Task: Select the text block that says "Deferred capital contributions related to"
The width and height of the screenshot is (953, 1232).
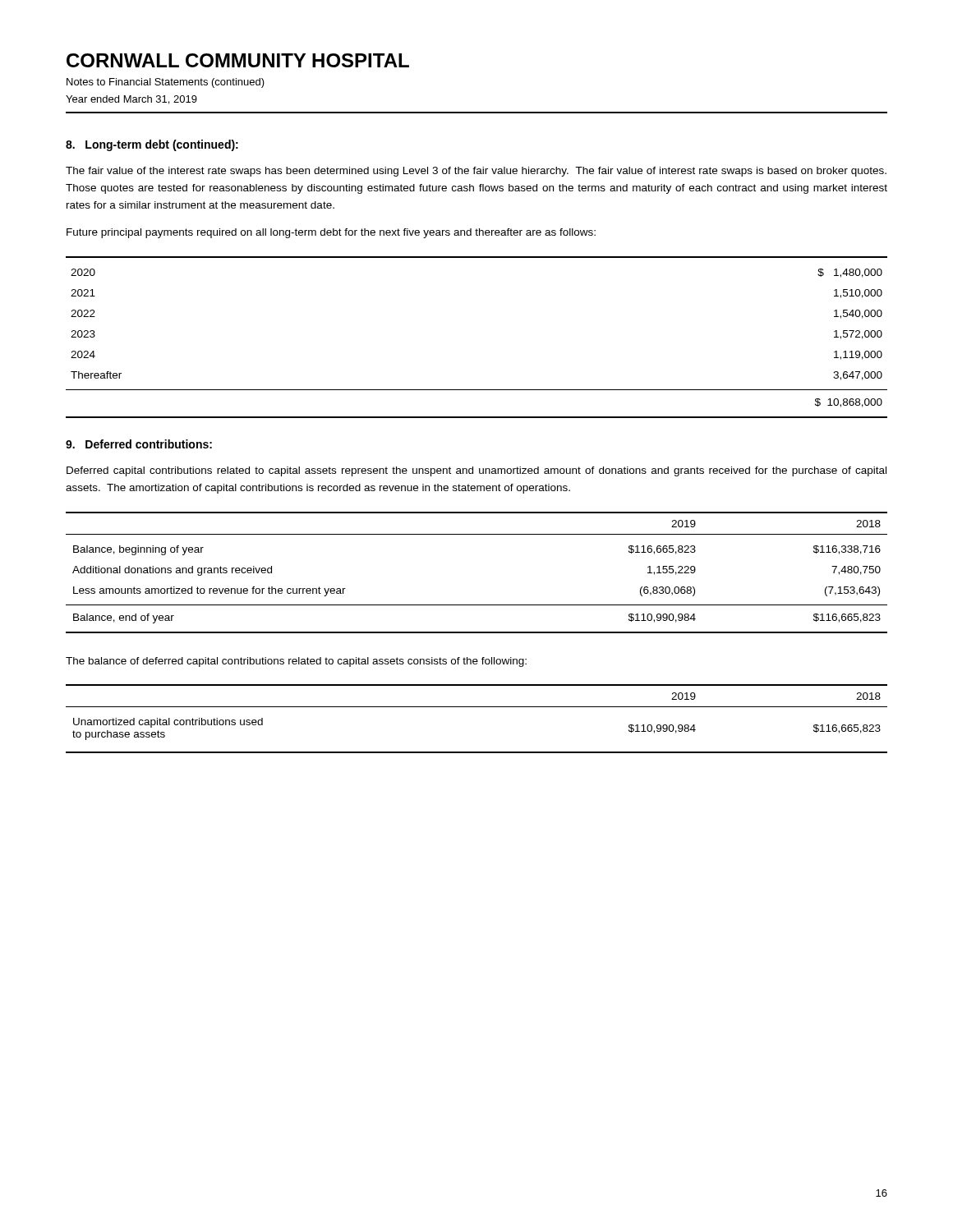Action: pyautogui.click(x=476, y=479)
